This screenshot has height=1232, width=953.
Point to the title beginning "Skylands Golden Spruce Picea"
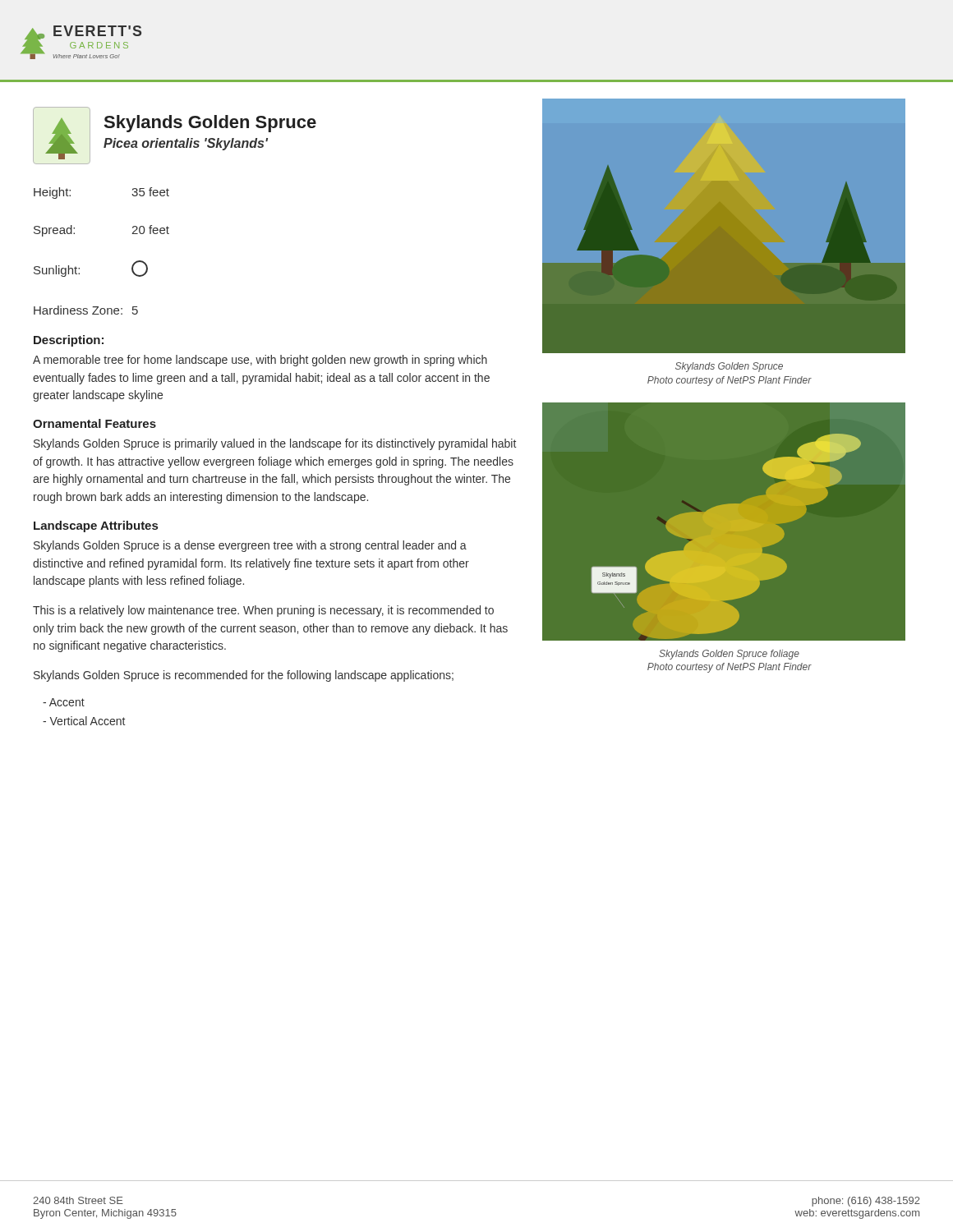point(175,136)
